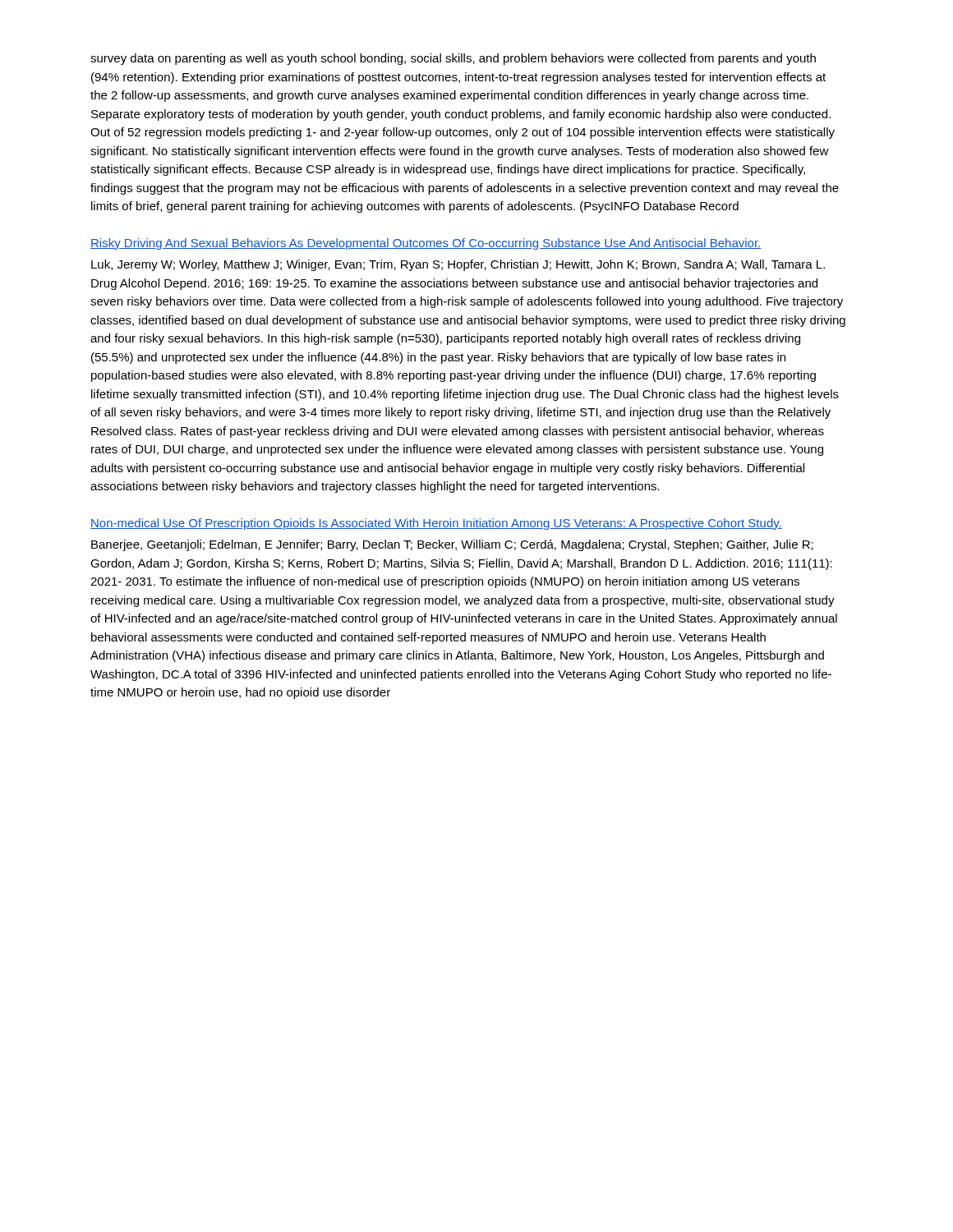Find the passage starting "Banerjee, Geetanjoli; Edelman, E"

click(464, 618)
